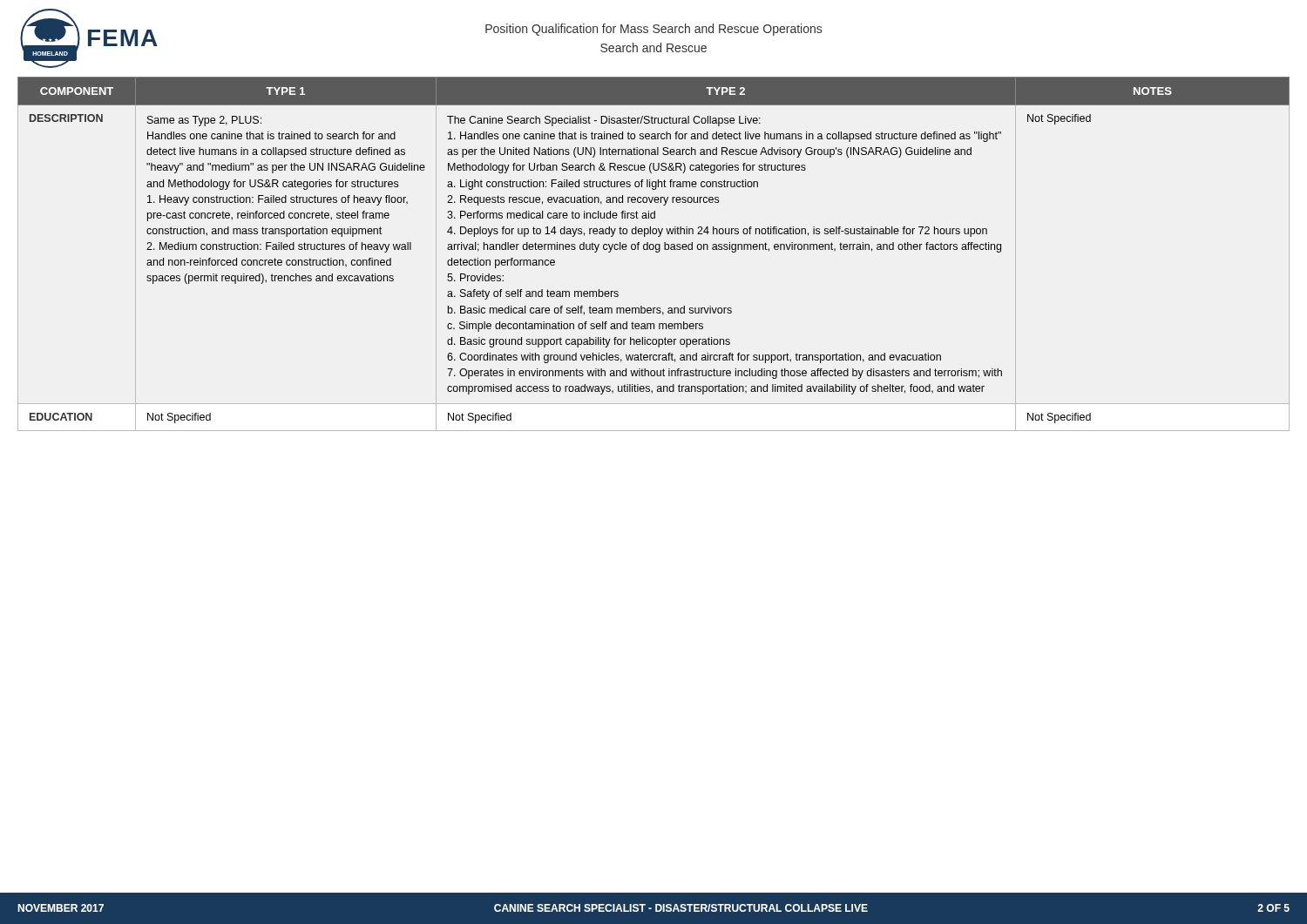Find the table that mentions "Same as Type 2,"
This screenshot has width=1307, height=924.
tap(654, 254)
